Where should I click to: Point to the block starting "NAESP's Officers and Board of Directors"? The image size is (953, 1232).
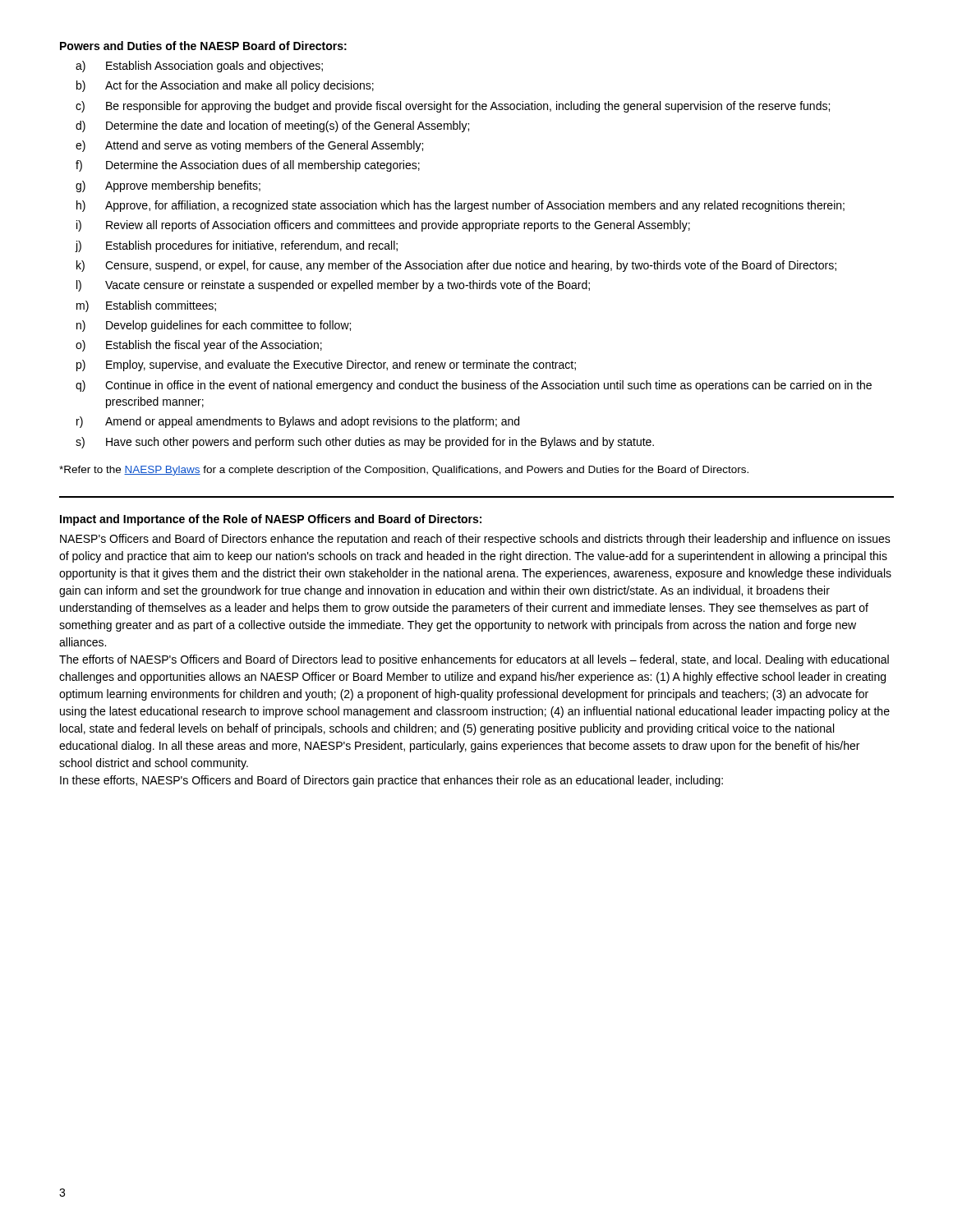tap(475, 590)
